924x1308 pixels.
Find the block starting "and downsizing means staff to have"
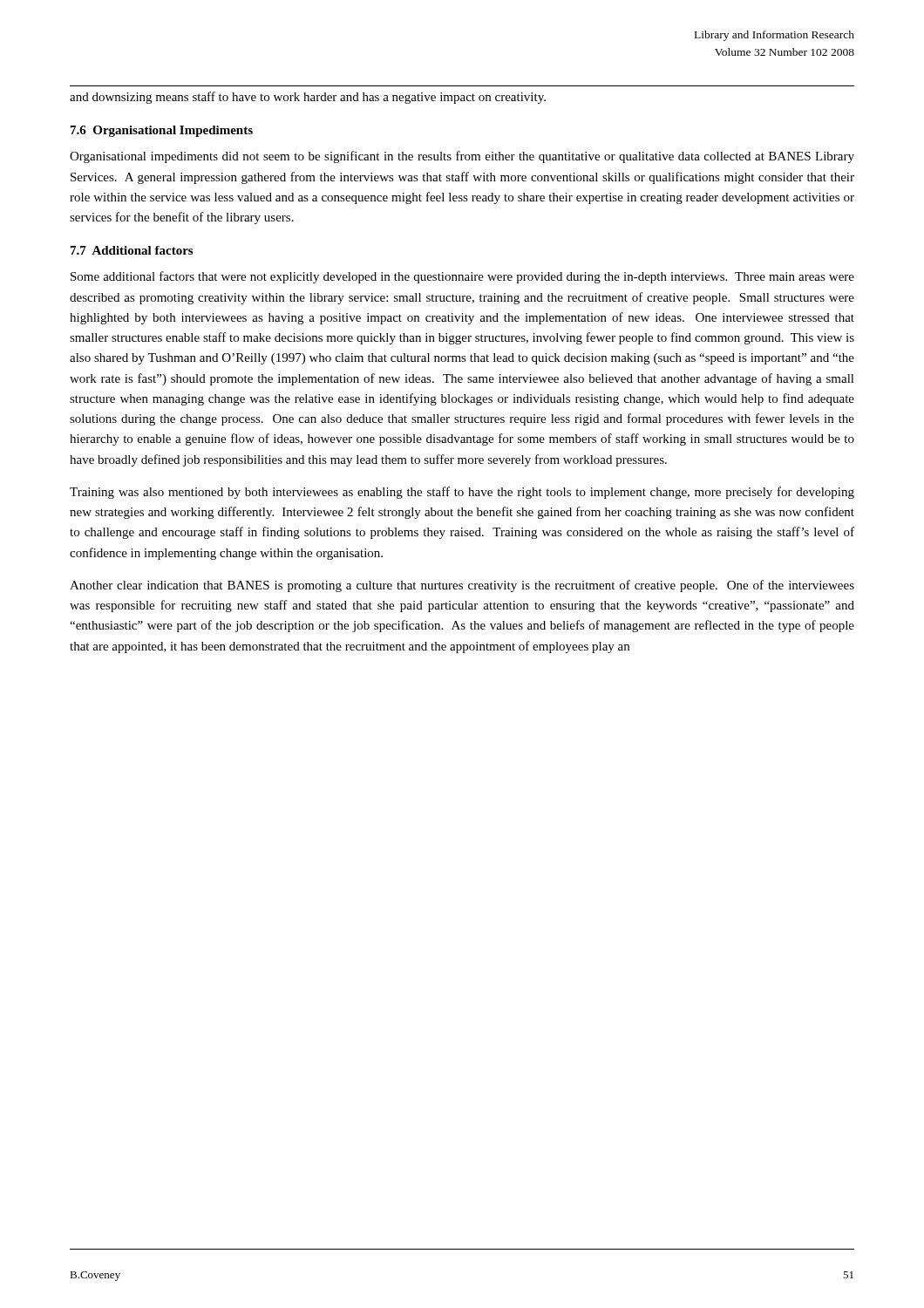(x=308, y=97)
